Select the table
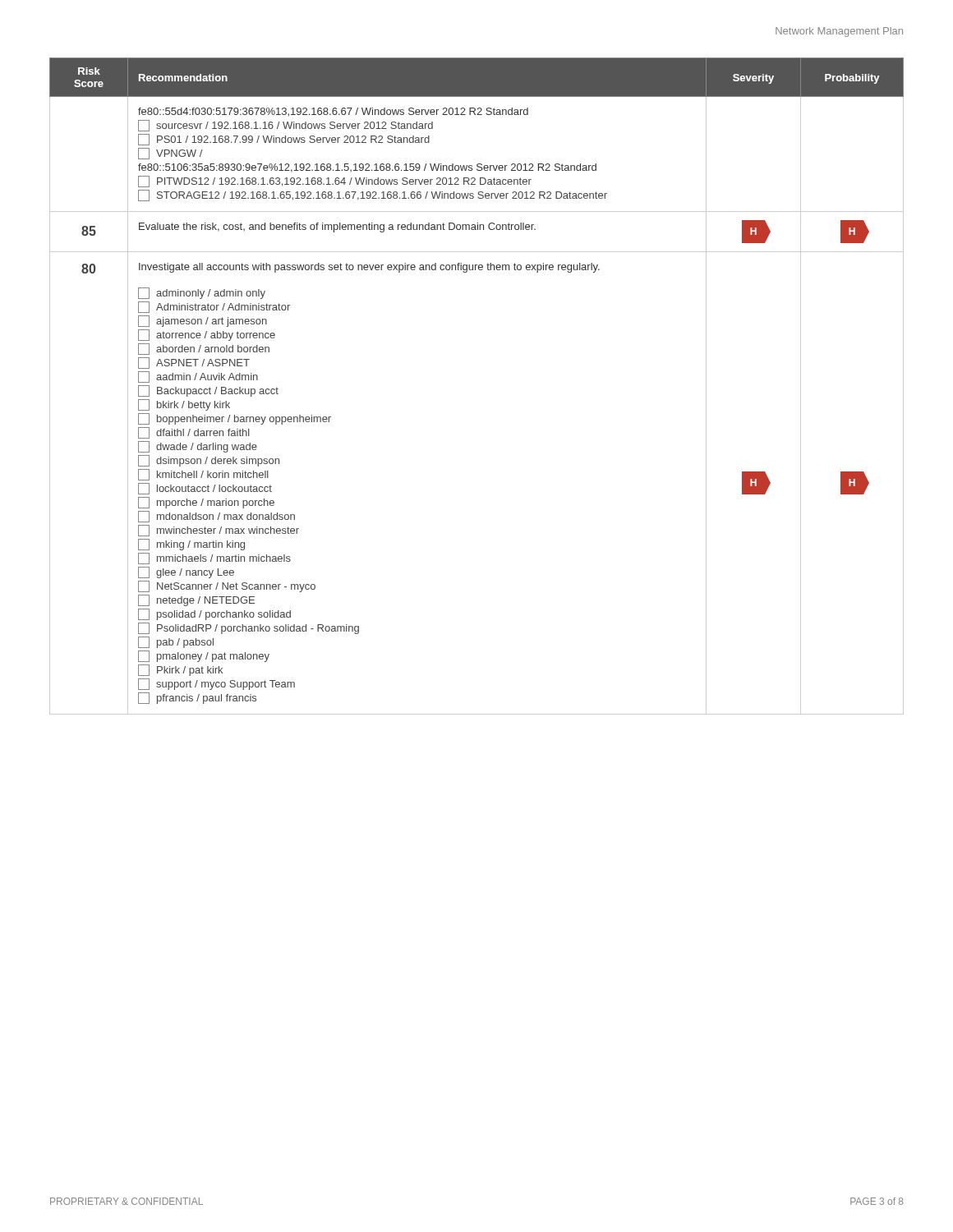This screenshot has height=1232, width=953. [x=476, y=386]
